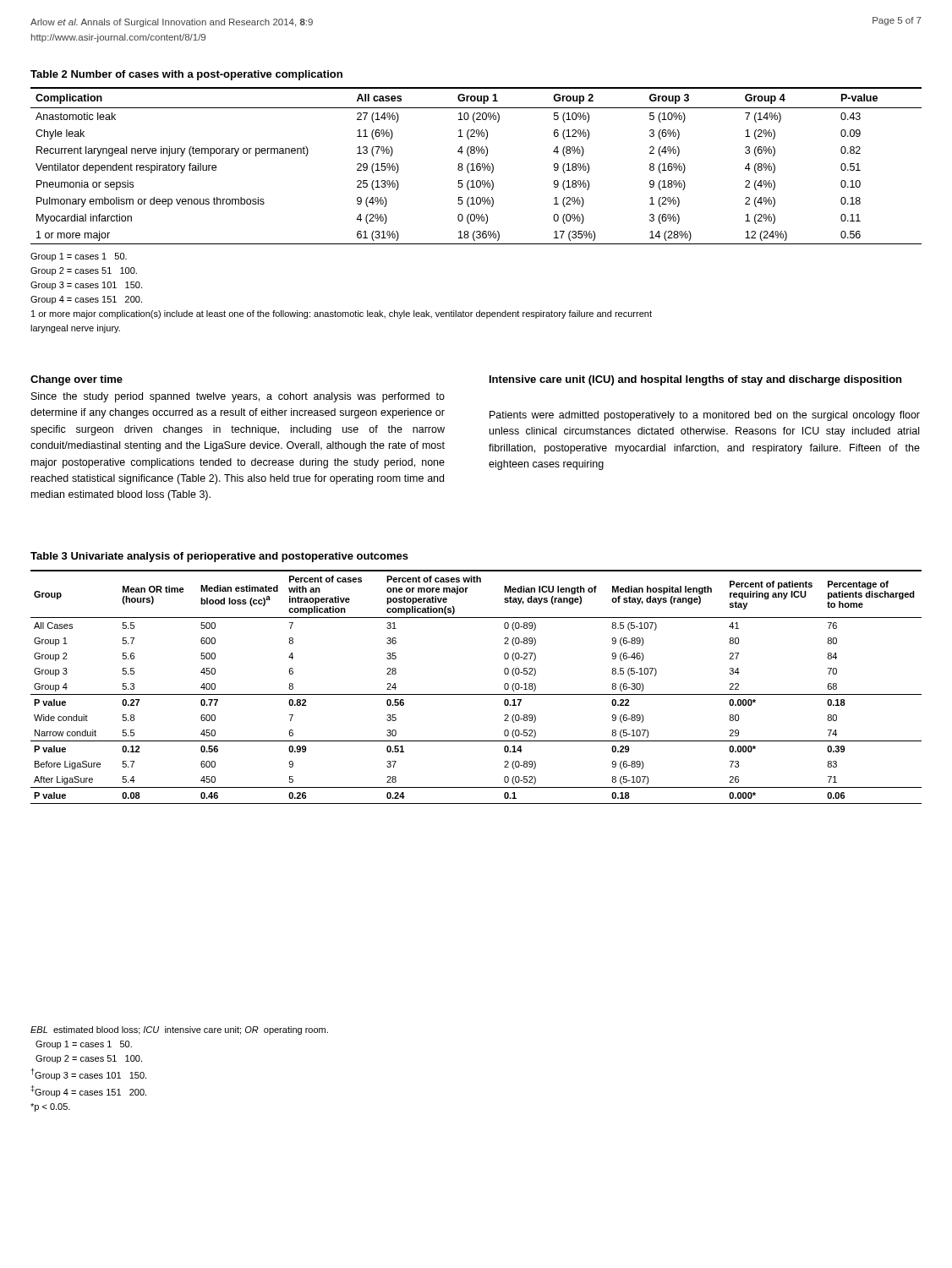Select the table that reads "Chyle leak"

pos(476,166)
